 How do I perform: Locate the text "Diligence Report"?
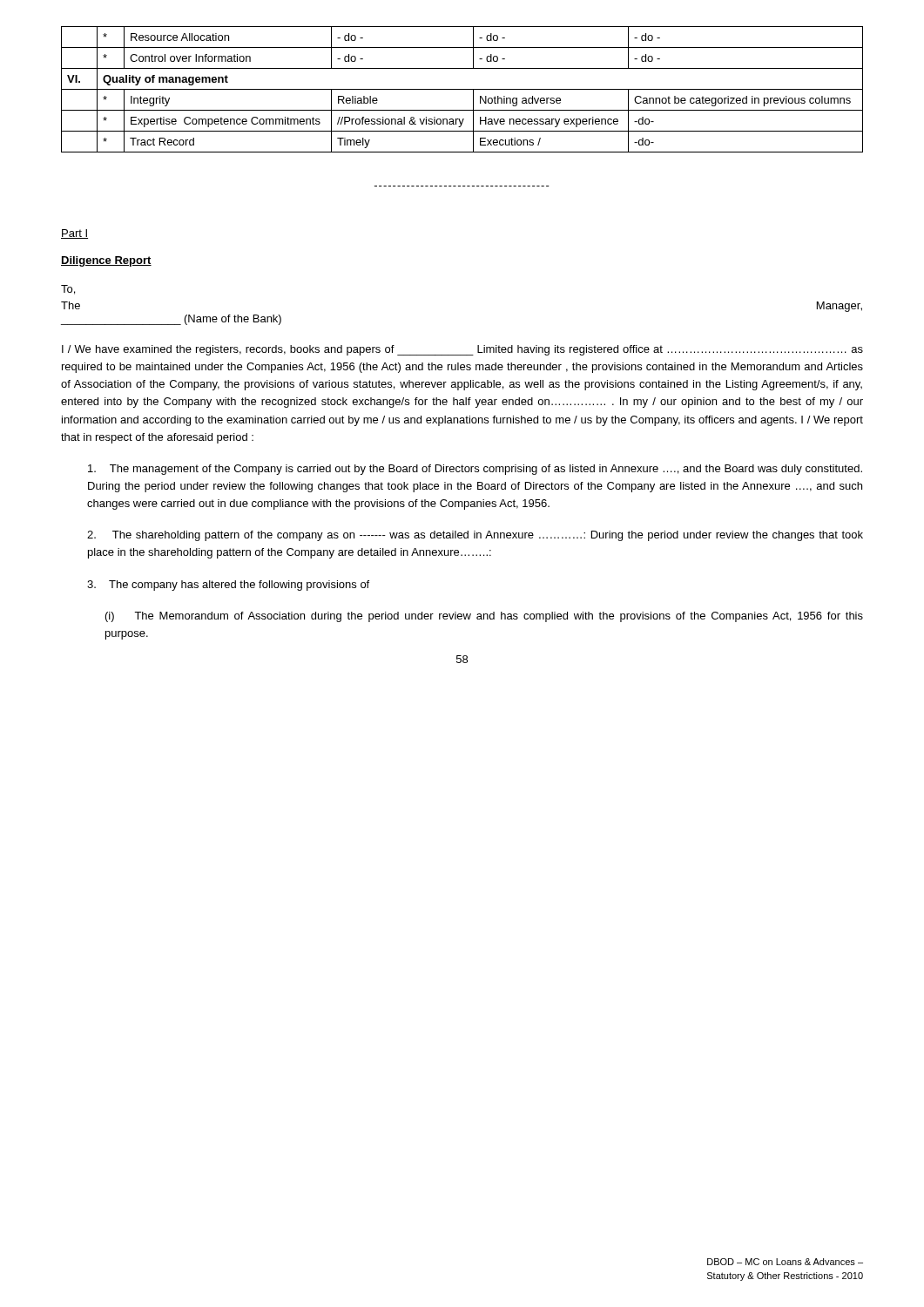point(106,260)
